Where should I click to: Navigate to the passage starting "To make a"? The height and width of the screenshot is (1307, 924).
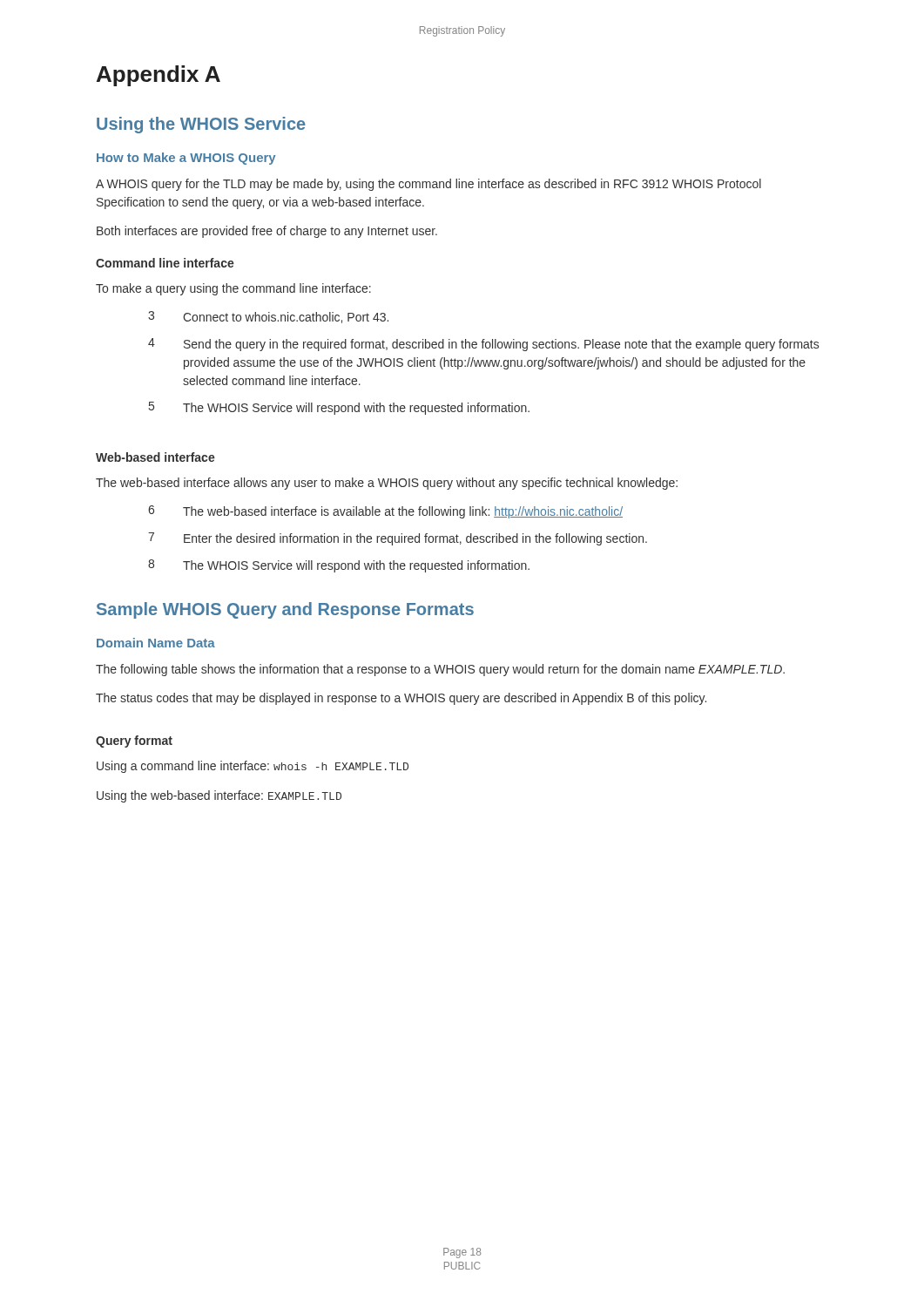(233, 289)
